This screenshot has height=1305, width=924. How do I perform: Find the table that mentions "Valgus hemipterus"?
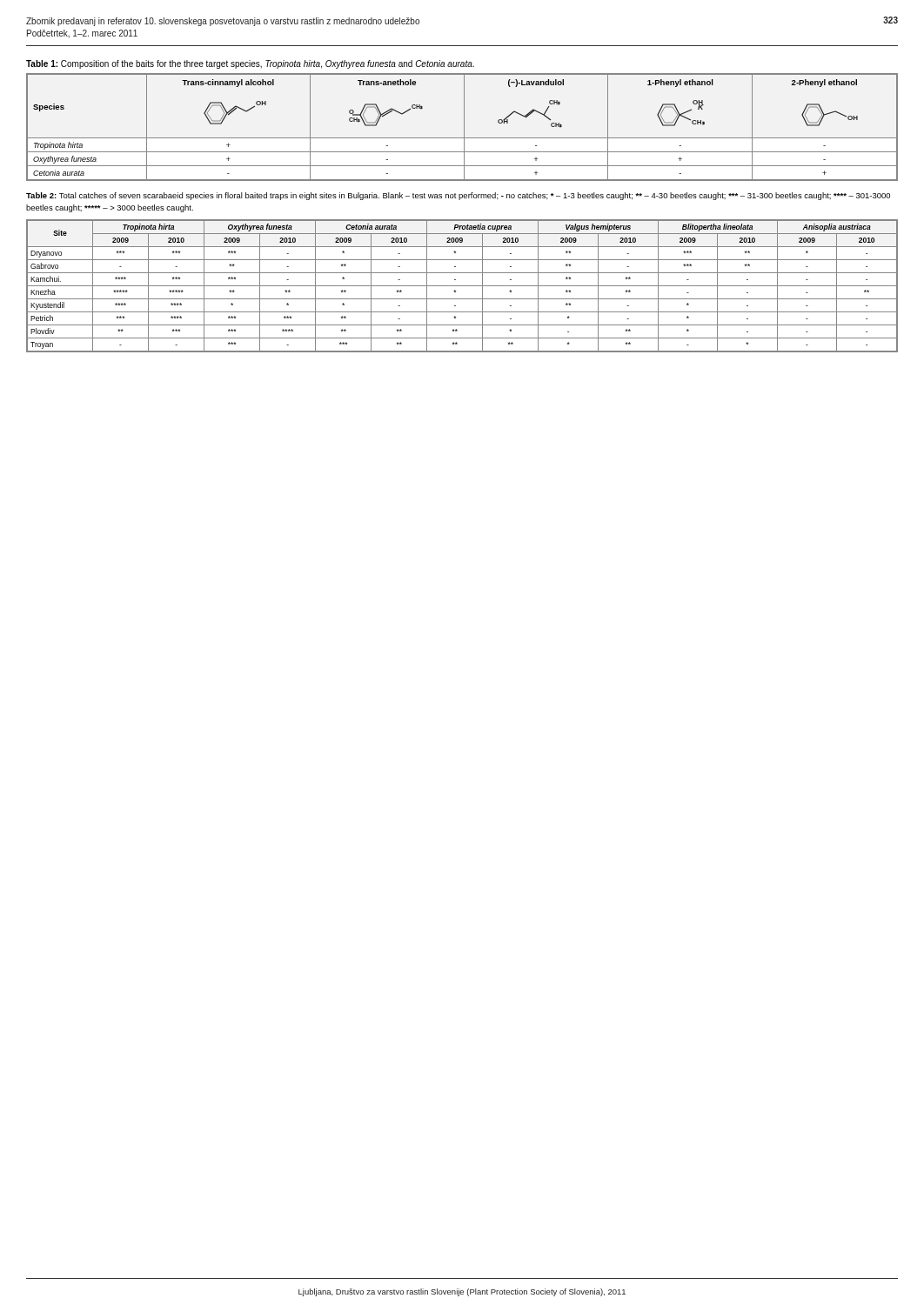pyautogui.click(x=462, y=285)
